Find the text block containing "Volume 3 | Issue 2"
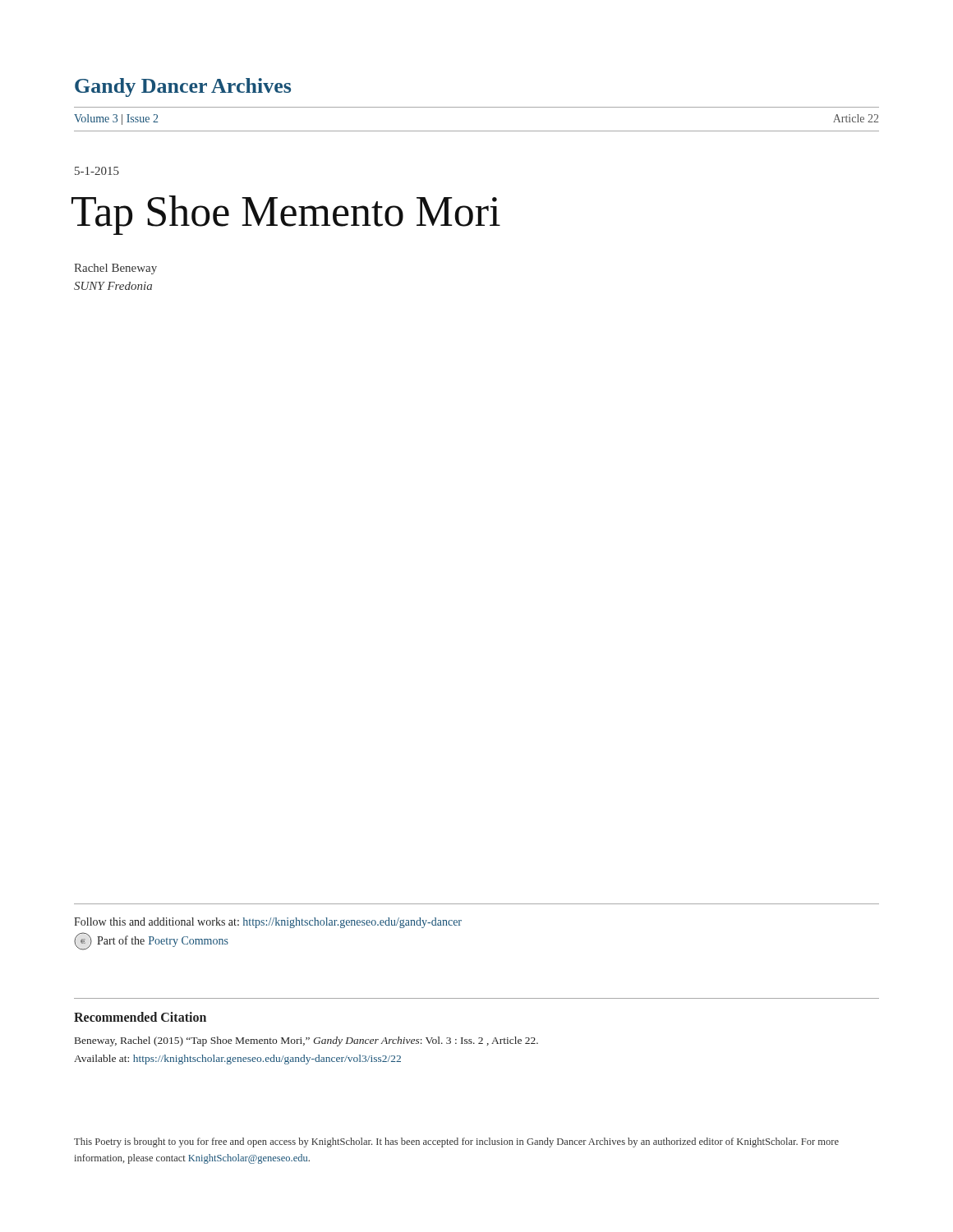The width and height of the screenshot is (953, 1232). (x=476, y=119)
